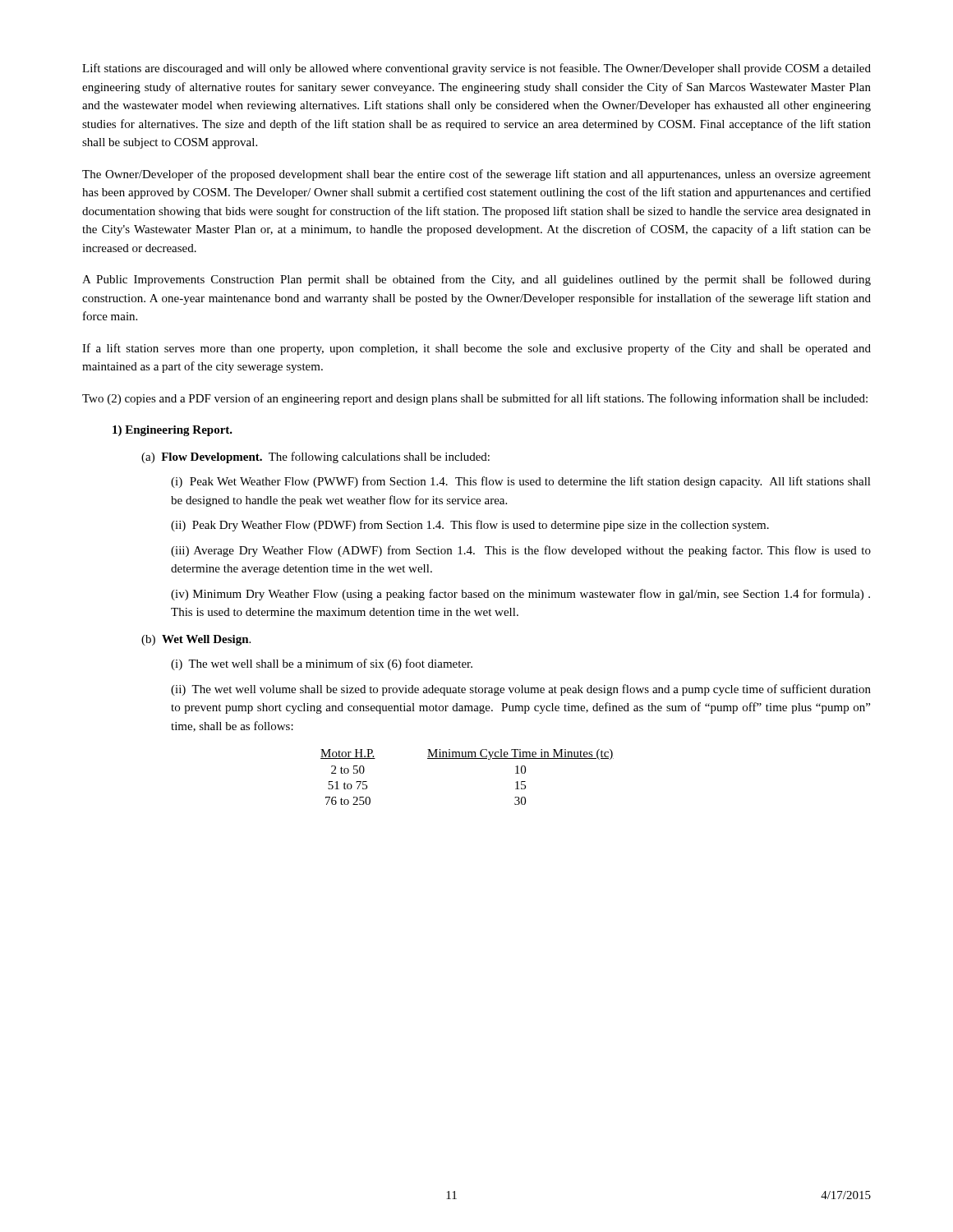
Task: Find the block on this page that starts "If a lift station"
Action: (x=476, y=357)
